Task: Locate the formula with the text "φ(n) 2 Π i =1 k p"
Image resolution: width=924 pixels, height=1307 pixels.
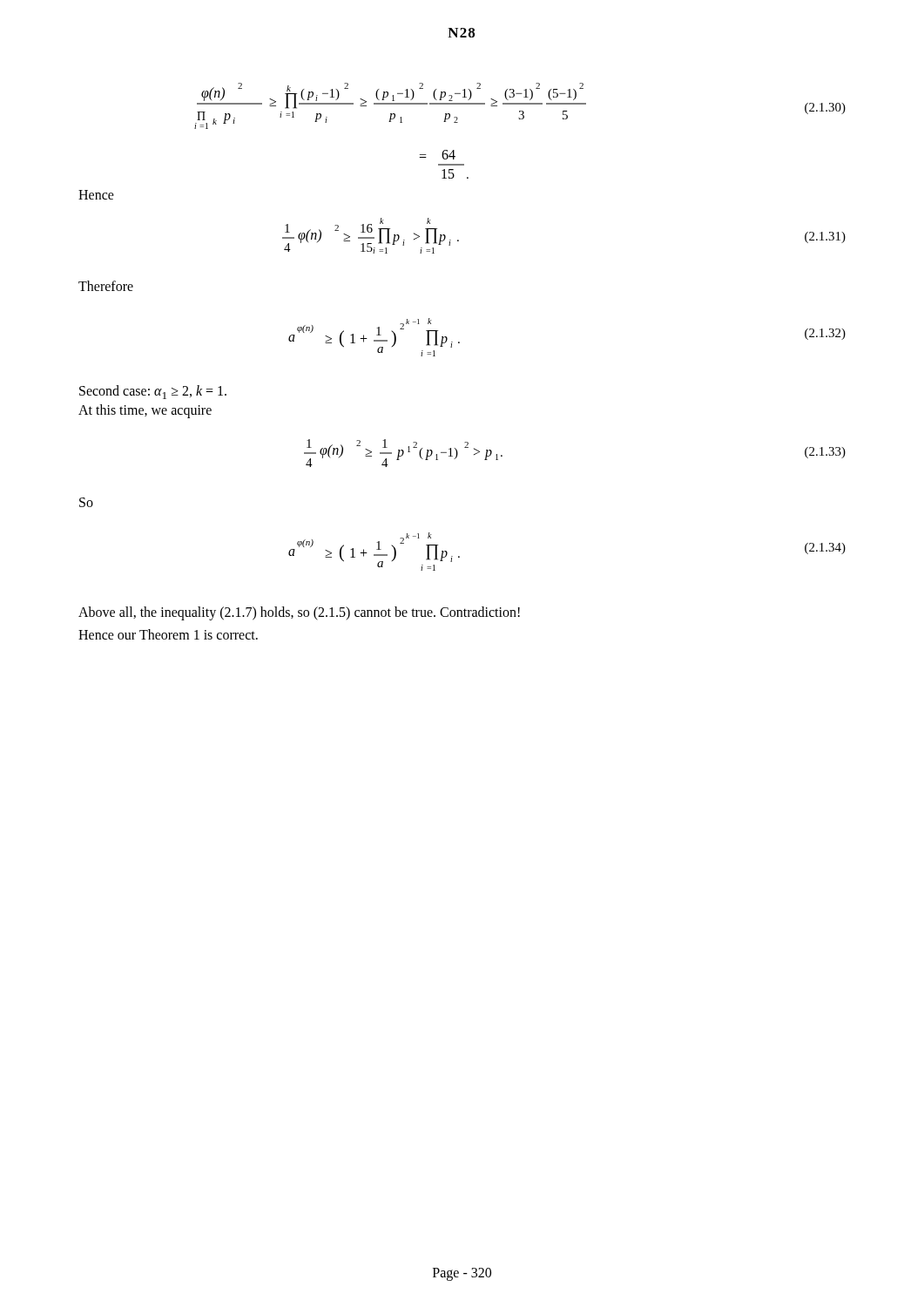Action: 519,109
